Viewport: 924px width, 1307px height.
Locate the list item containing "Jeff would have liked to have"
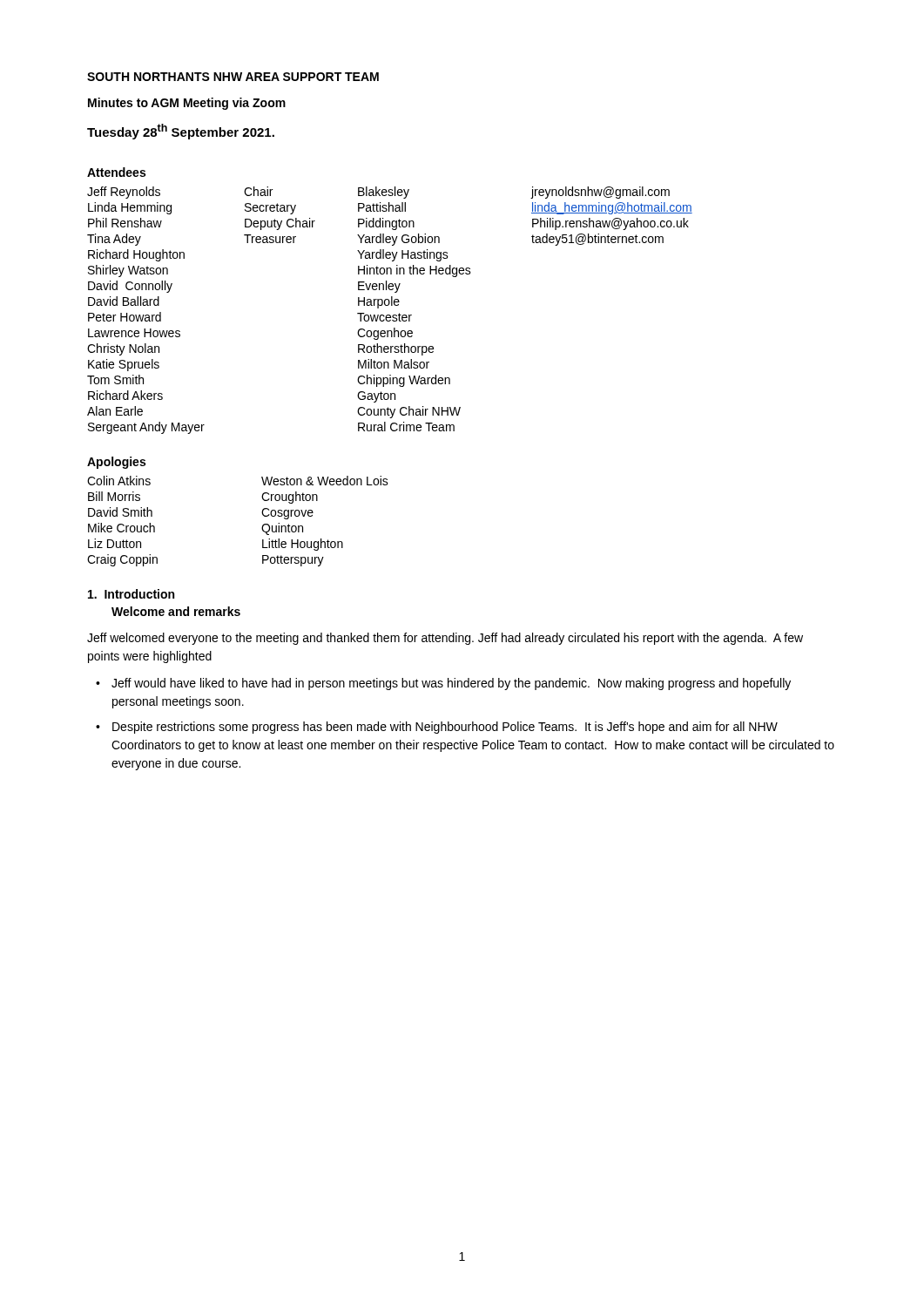[451, 692]
